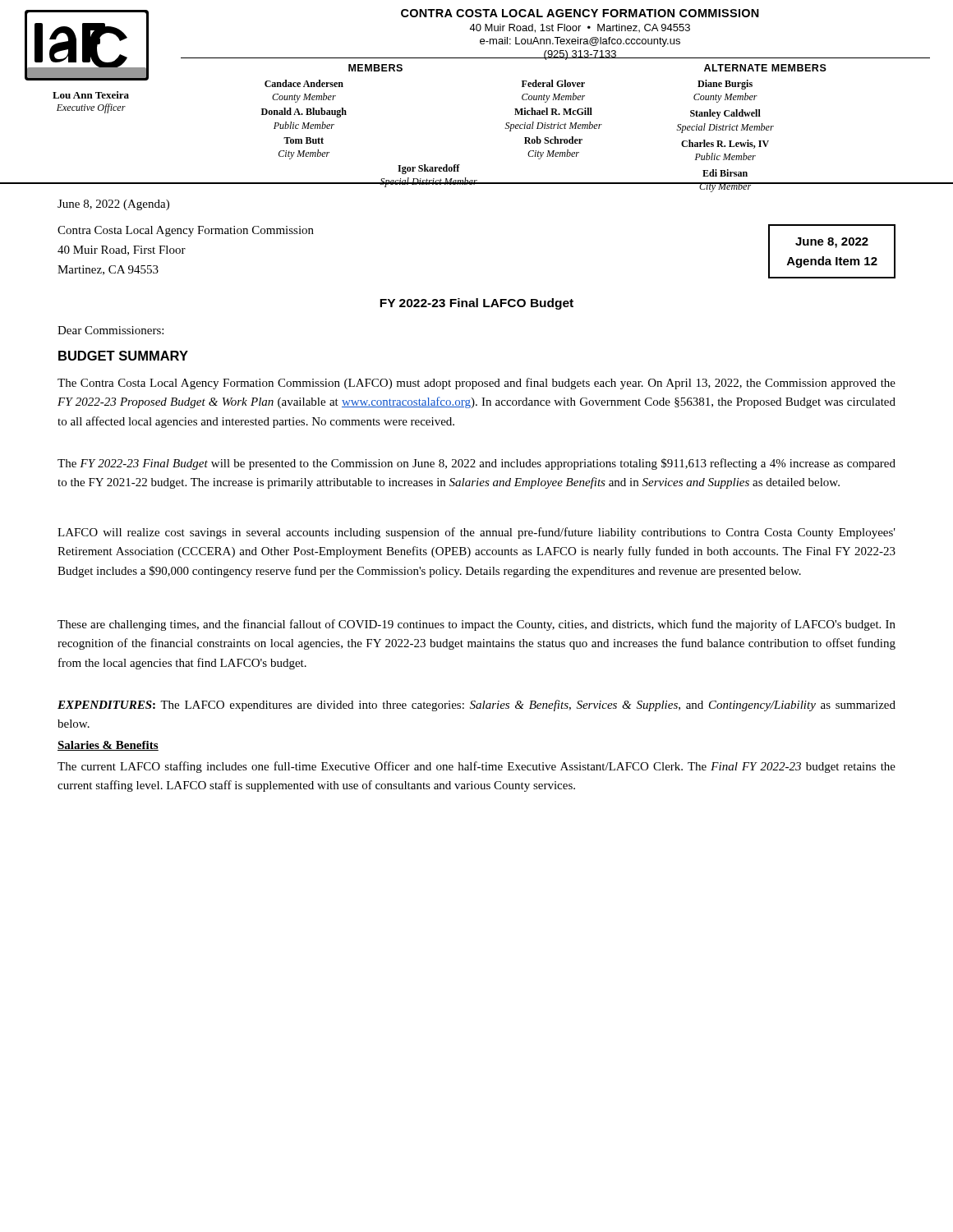Find the section header containing "Salaries & Benefits"
Screen dimensions: 1232x953
pyautogui.click(x=108, y=745)
